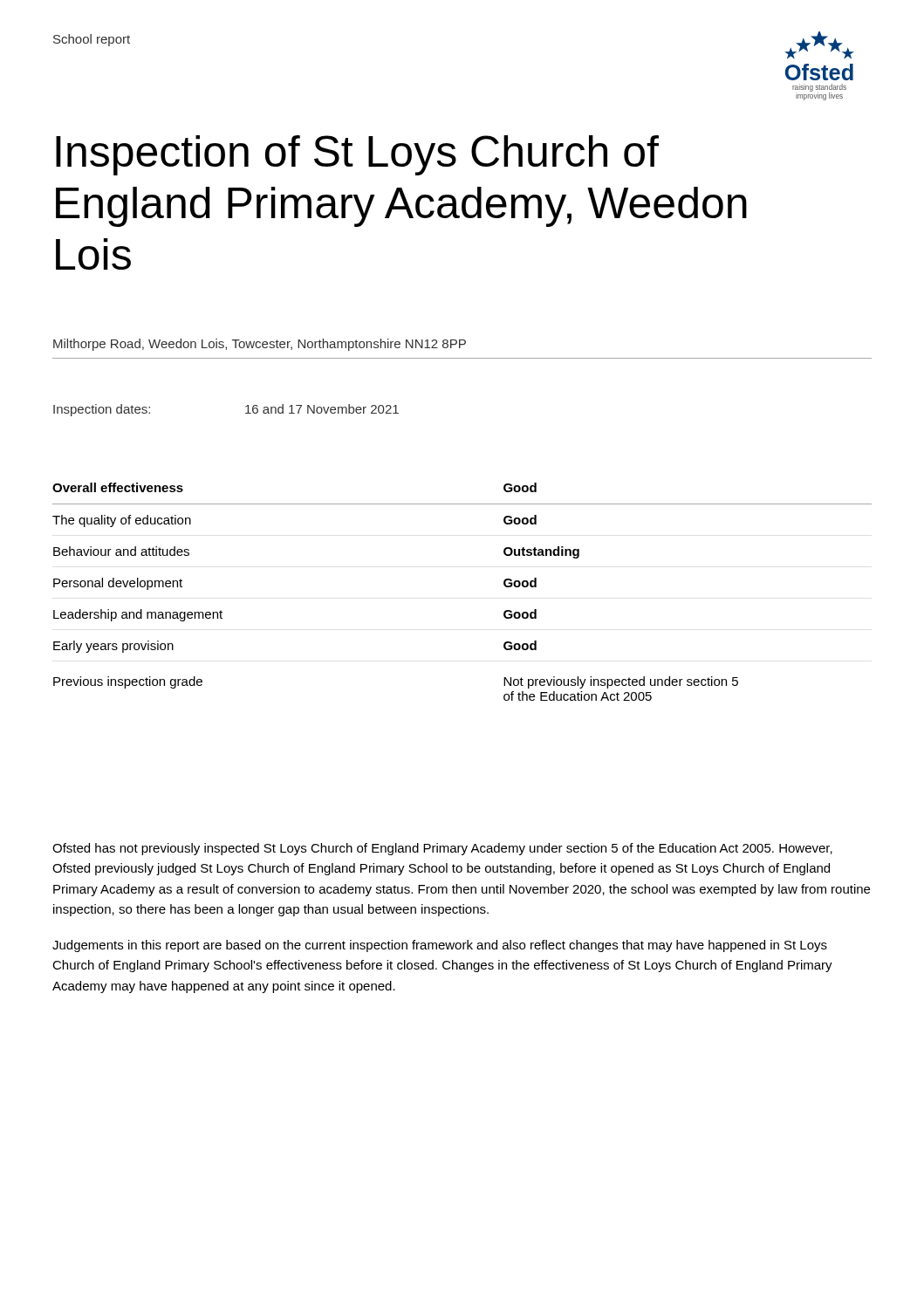Viewport: 924px width, 1309px height.
Task: Find the logo
Action: coord(819,66)
